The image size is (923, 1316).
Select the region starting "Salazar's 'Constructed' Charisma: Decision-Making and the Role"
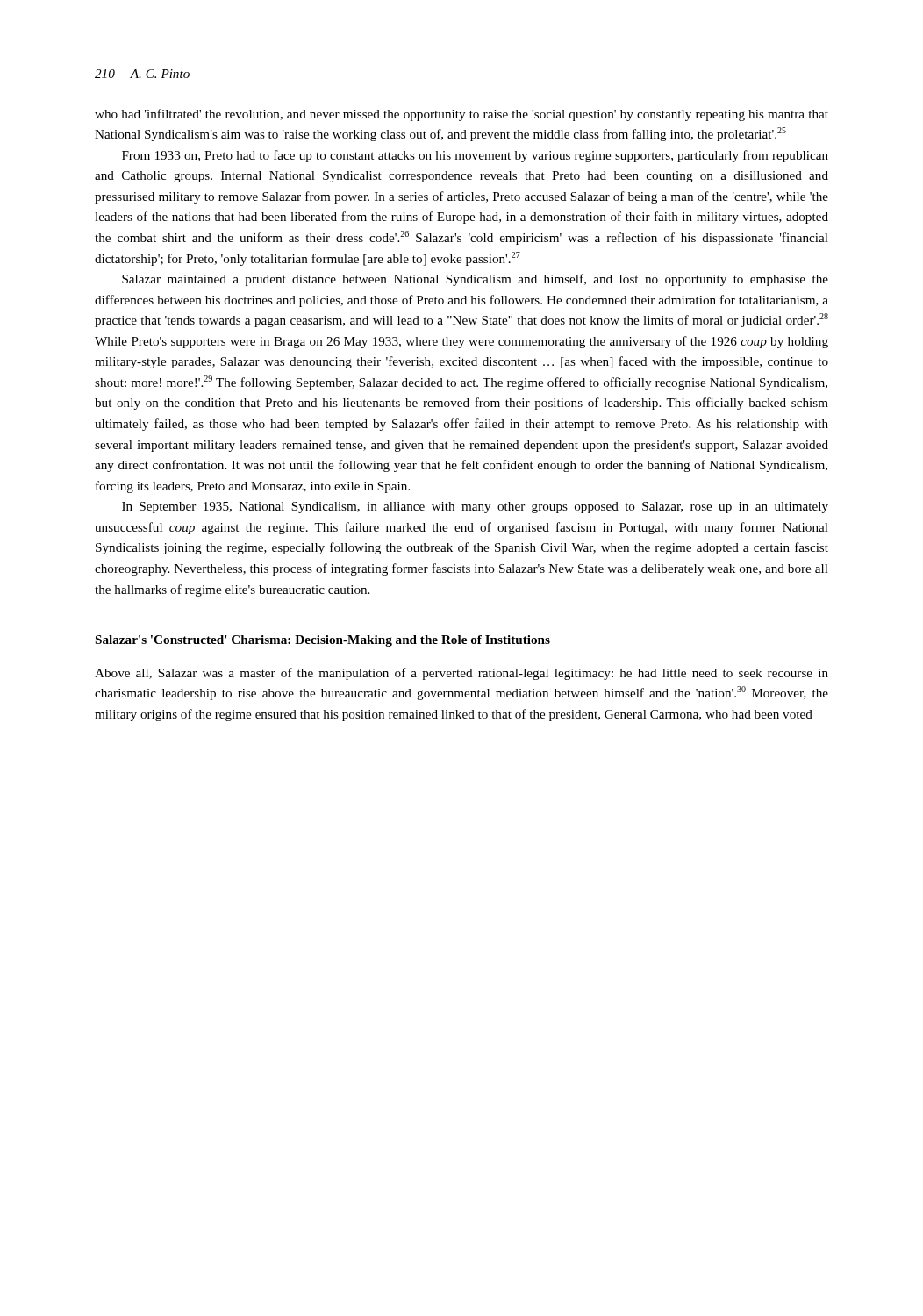(322, 639)
